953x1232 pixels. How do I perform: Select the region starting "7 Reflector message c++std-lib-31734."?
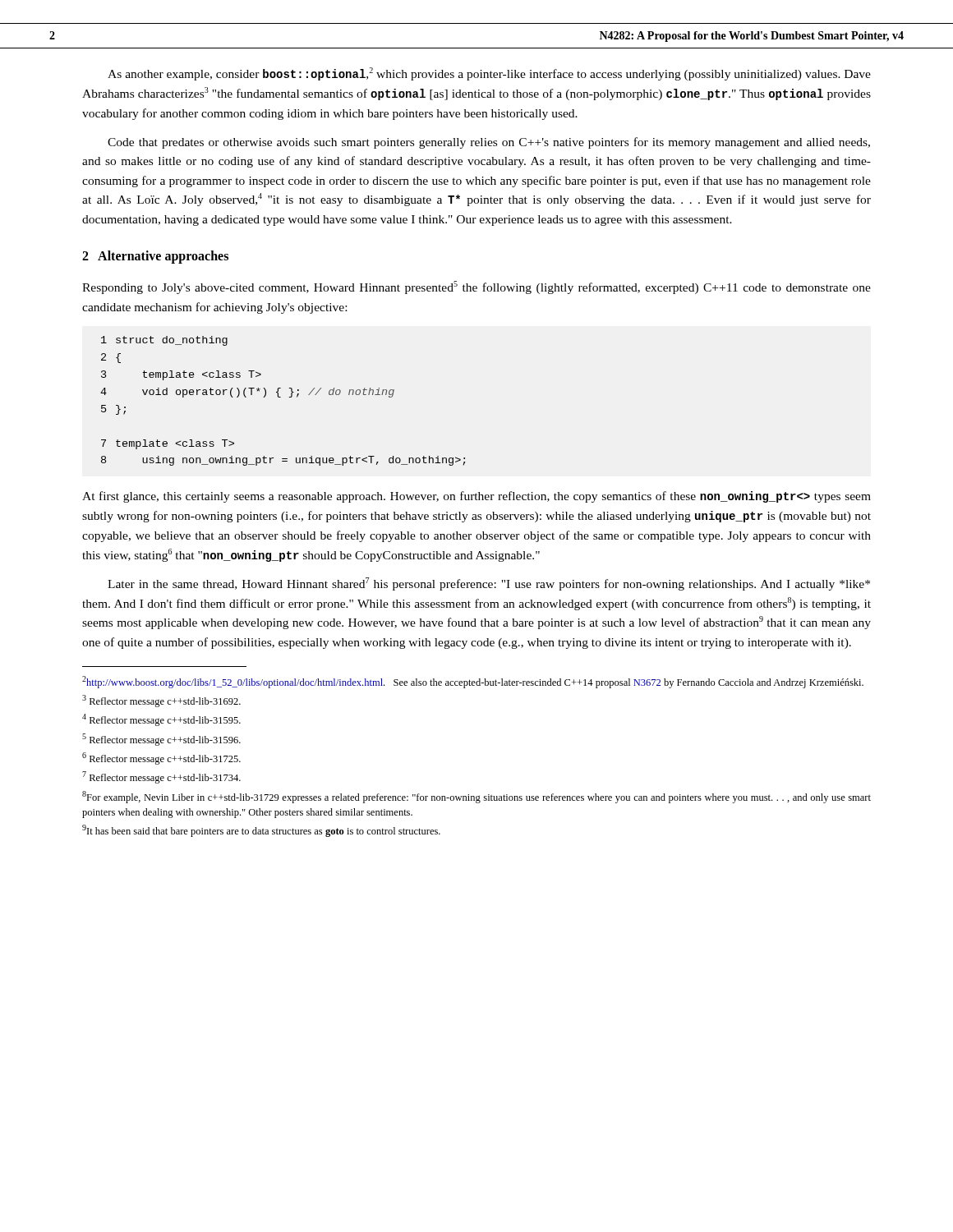162,777
